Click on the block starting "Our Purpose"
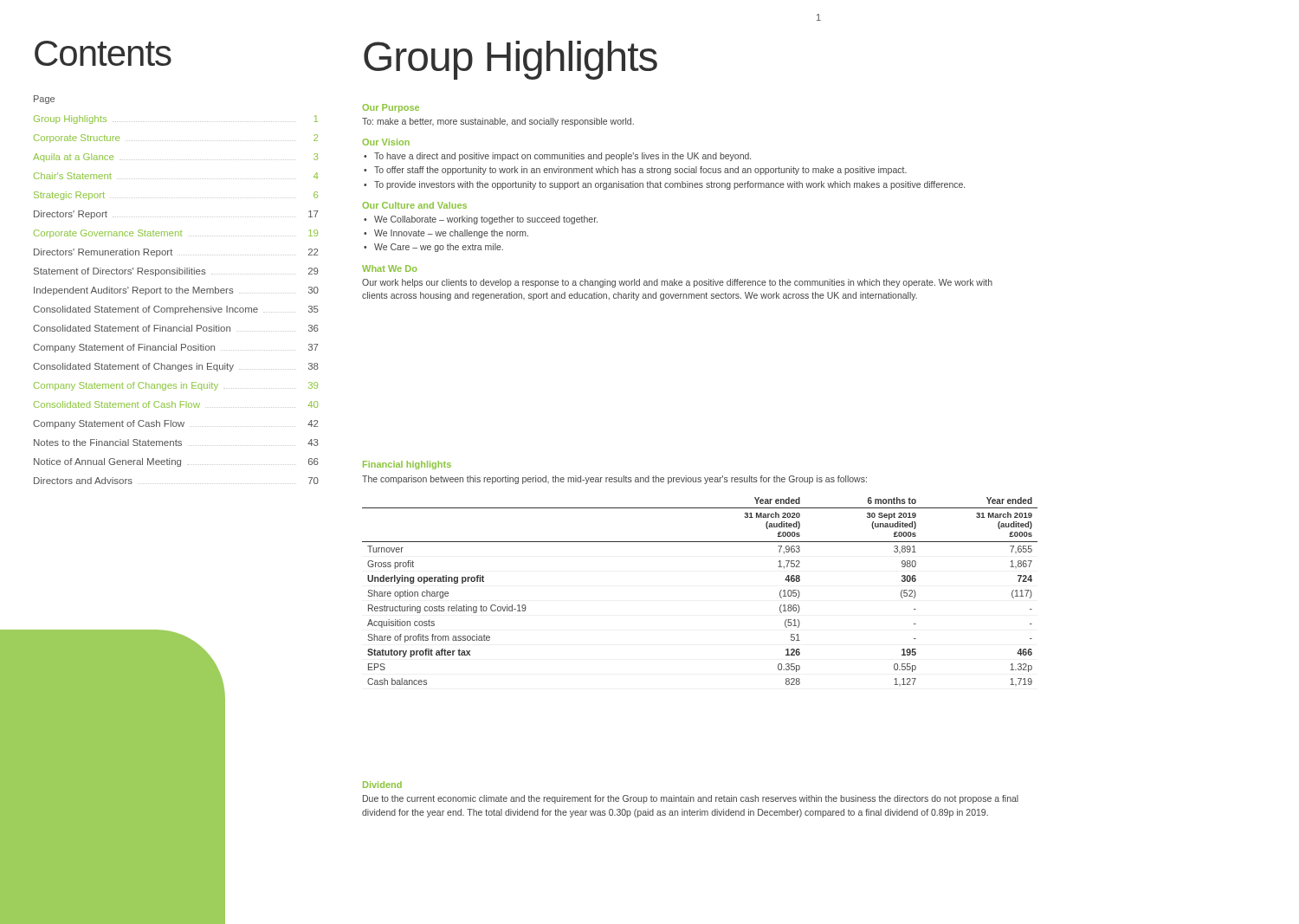 coord(391,107)
